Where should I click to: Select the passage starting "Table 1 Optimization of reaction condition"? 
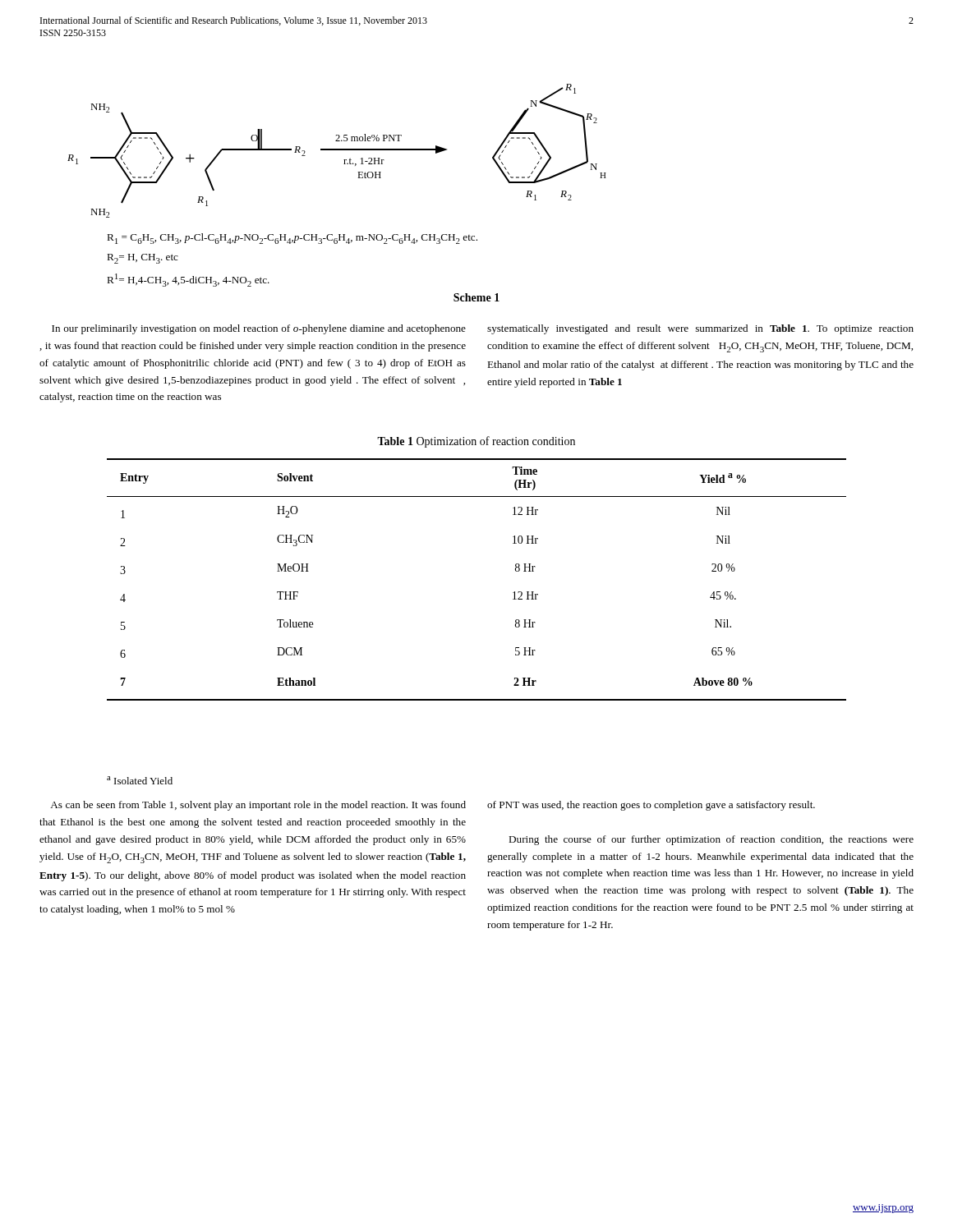point(476,441)
